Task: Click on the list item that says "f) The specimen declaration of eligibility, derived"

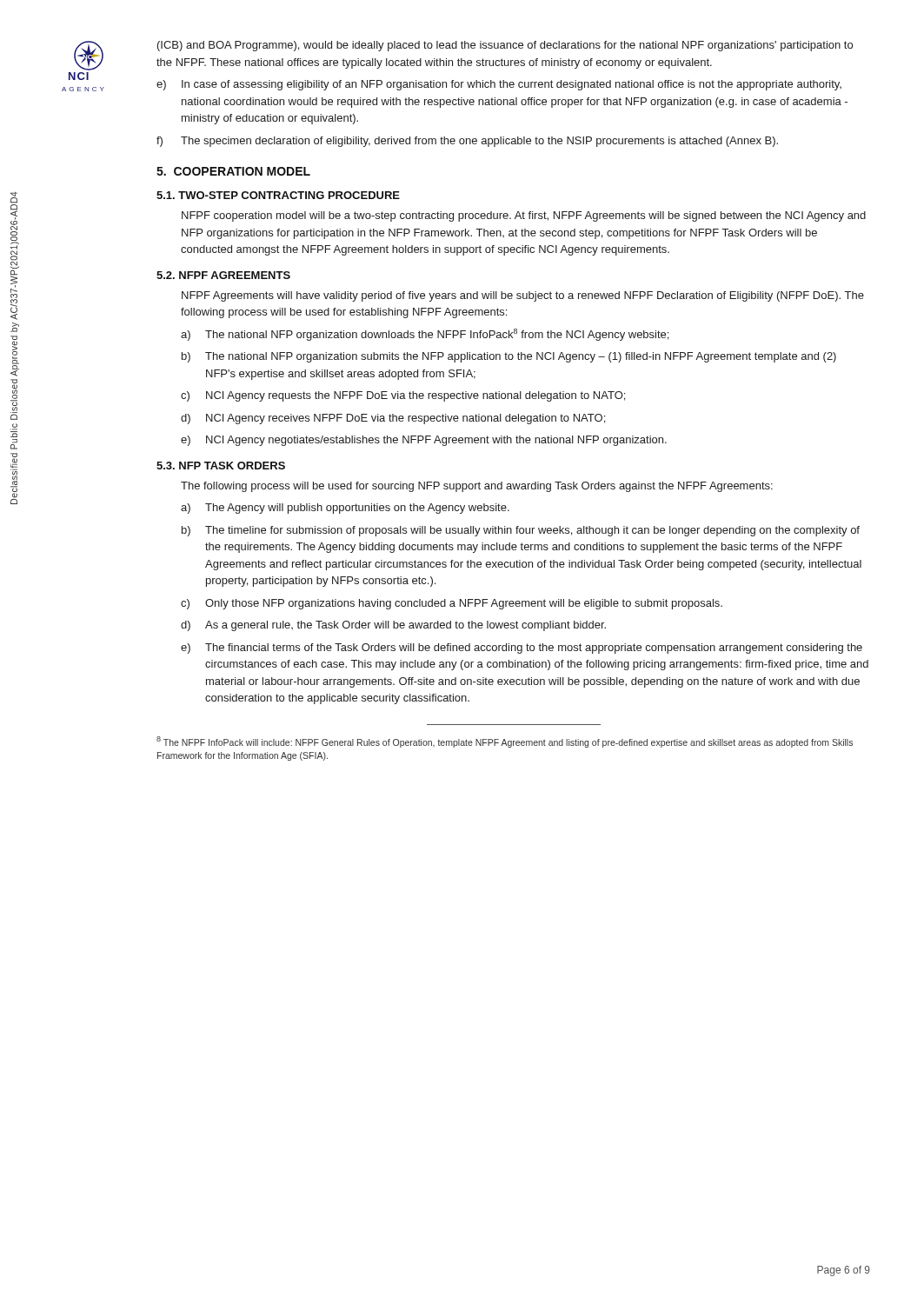Action: [x=513, y=140]
